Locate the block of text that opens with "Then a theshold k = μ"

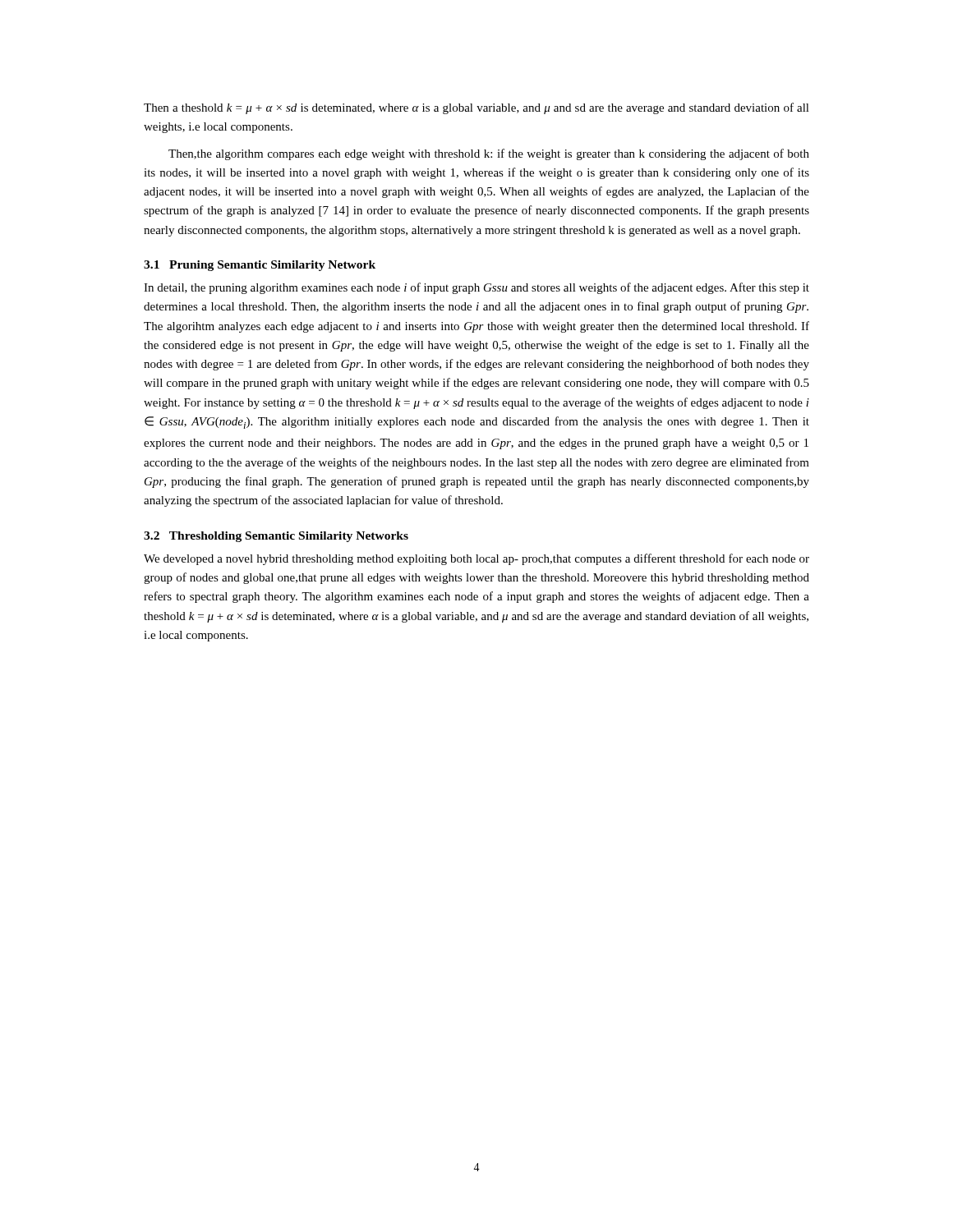point(476,118)
